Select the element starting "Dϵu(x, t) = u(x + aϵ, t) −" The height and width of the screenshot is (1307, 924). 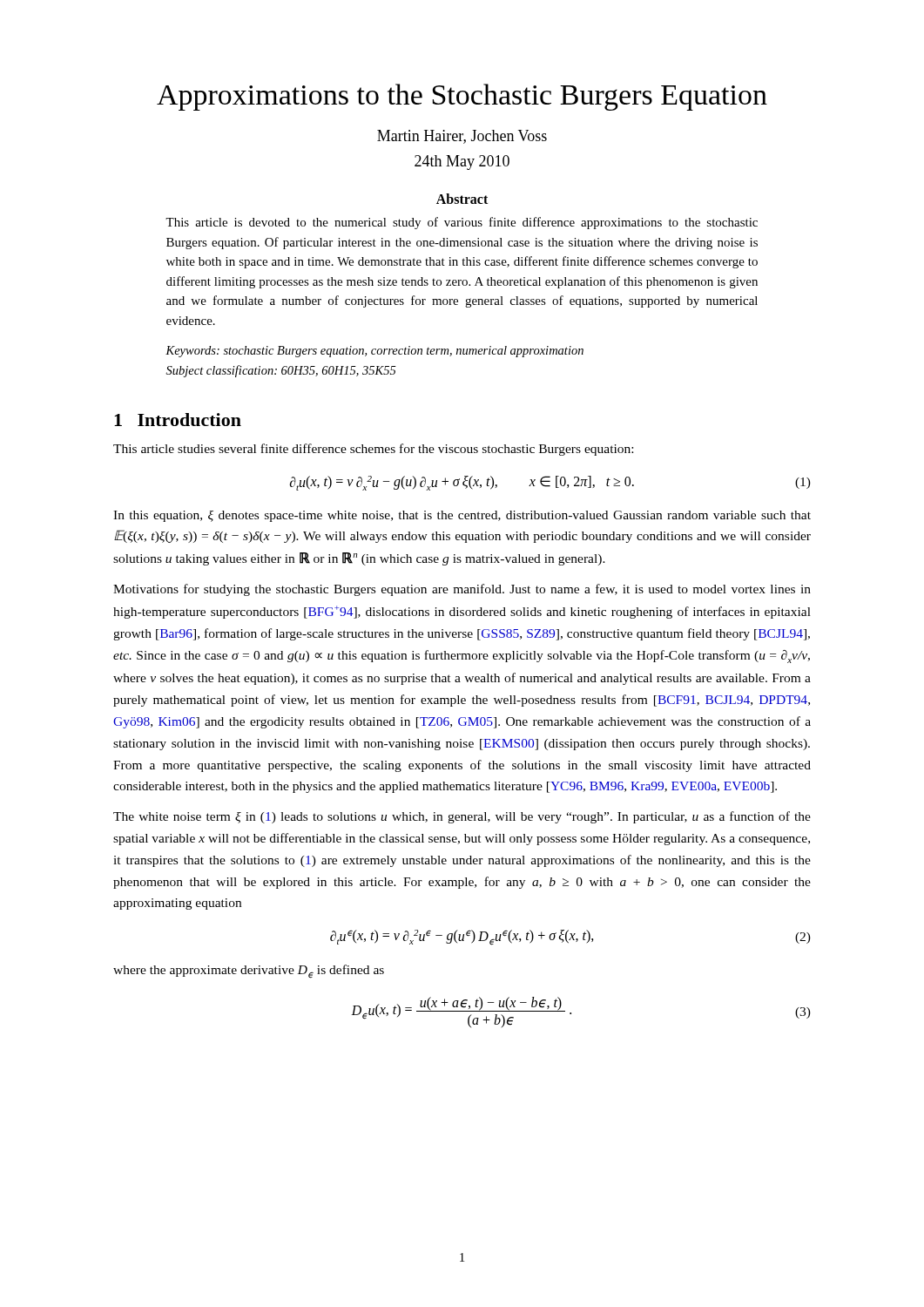pos(462,1012)
